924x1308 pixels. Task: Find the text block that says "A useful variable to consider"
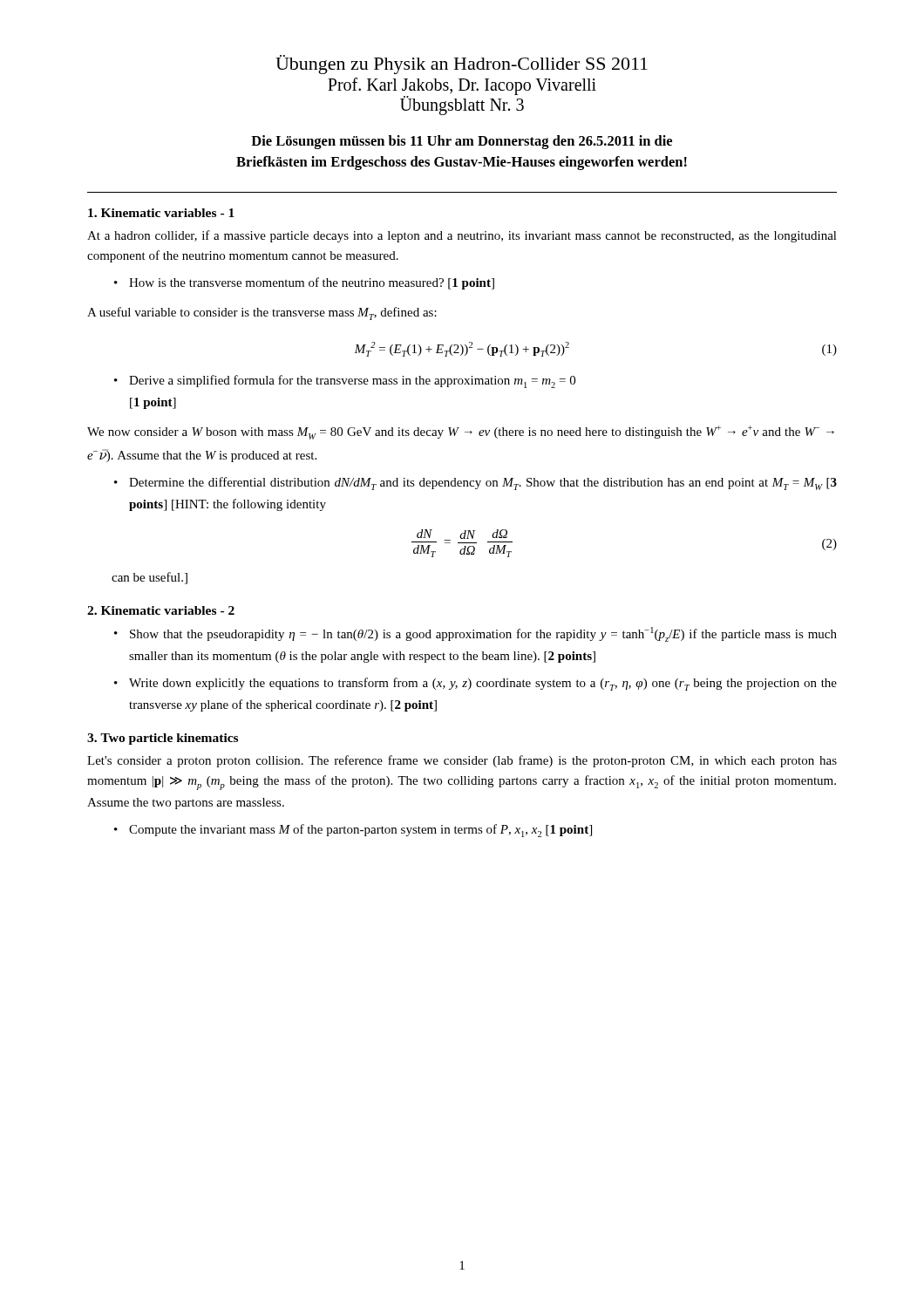coord(262,313)
